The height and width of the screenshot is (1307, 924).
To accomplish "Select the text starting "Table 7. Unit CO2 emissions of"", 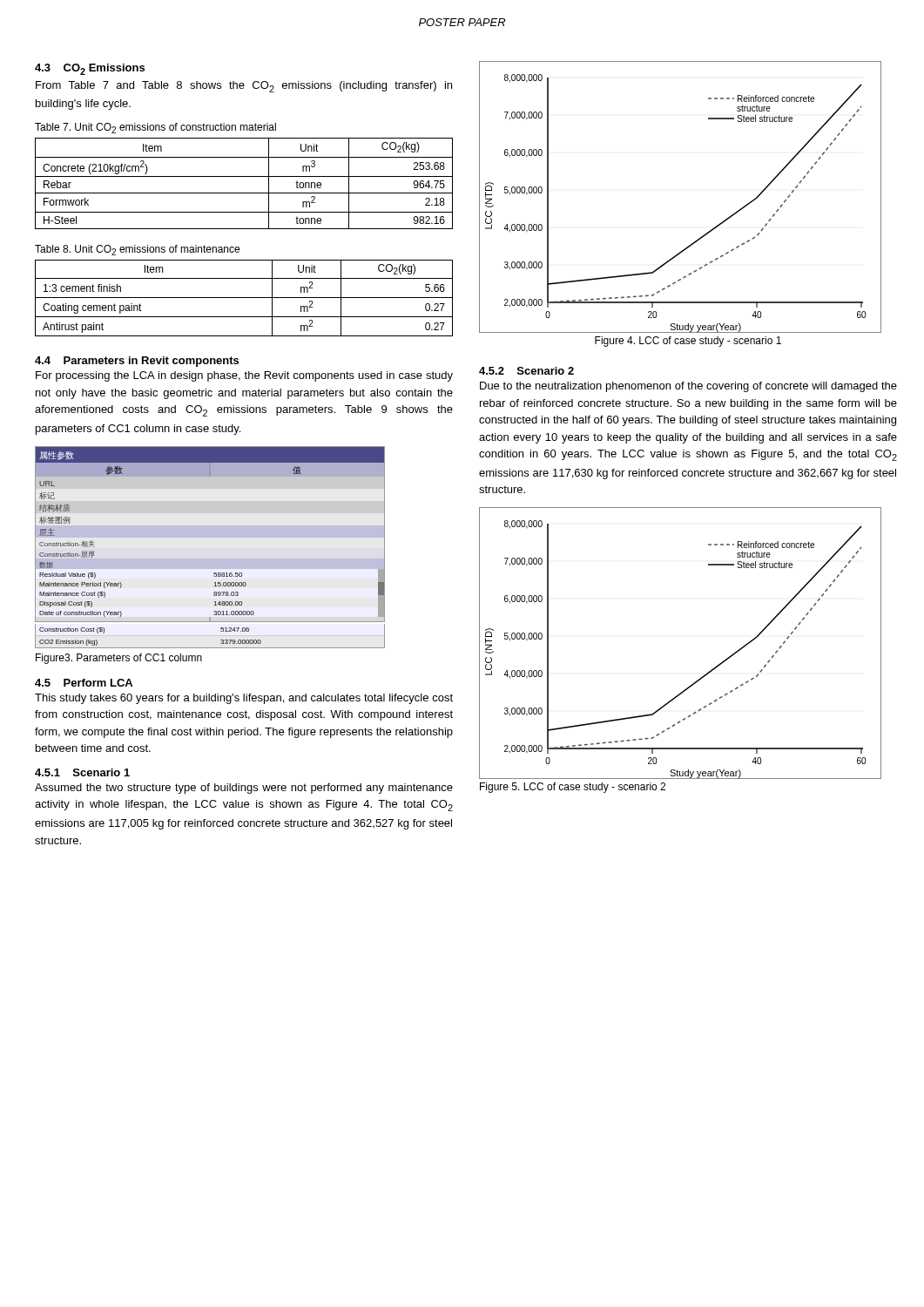I will pyautogui.click(x=156, y=128).
